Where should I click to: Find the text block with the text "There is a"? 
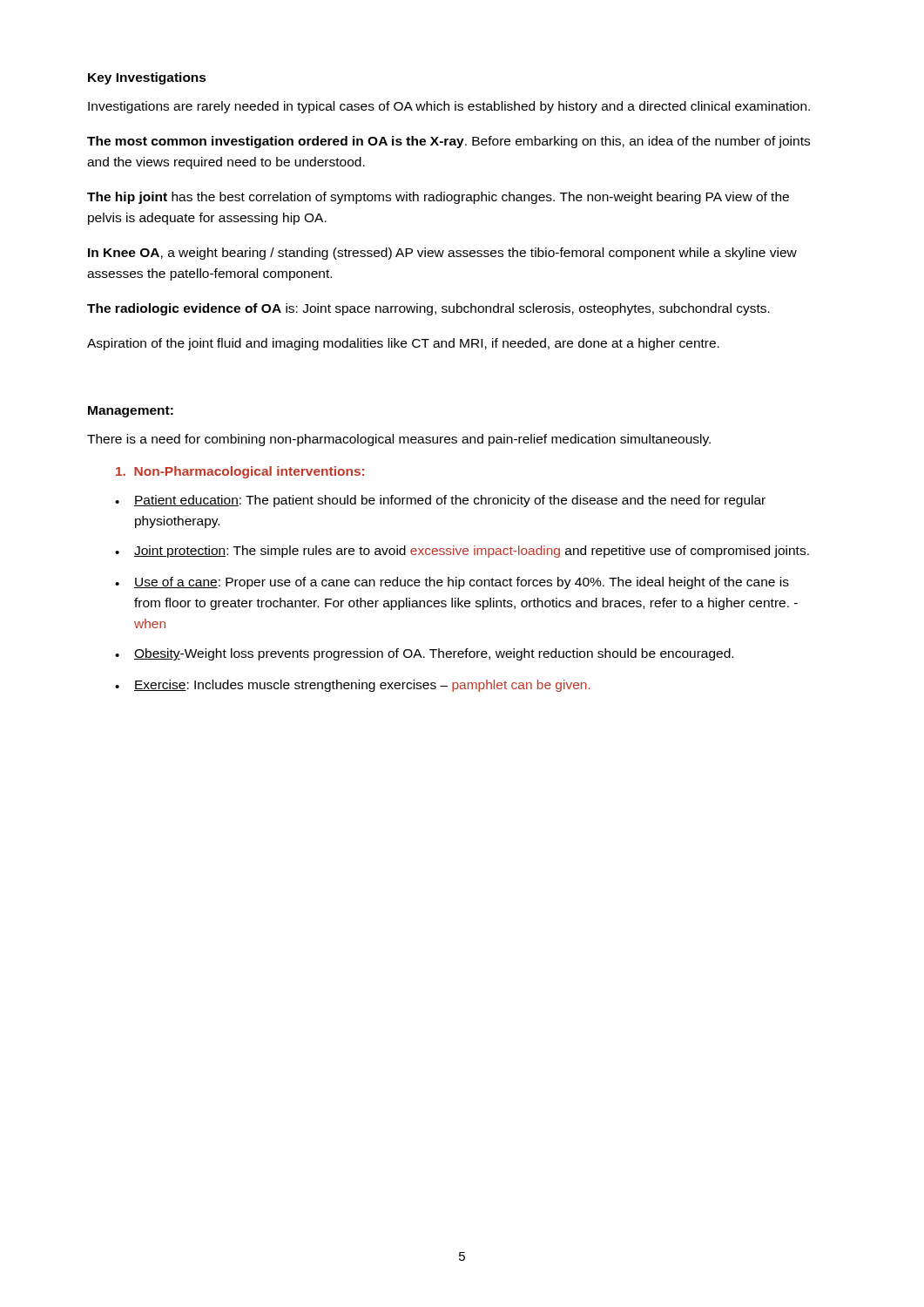click(x=399, y=439)
